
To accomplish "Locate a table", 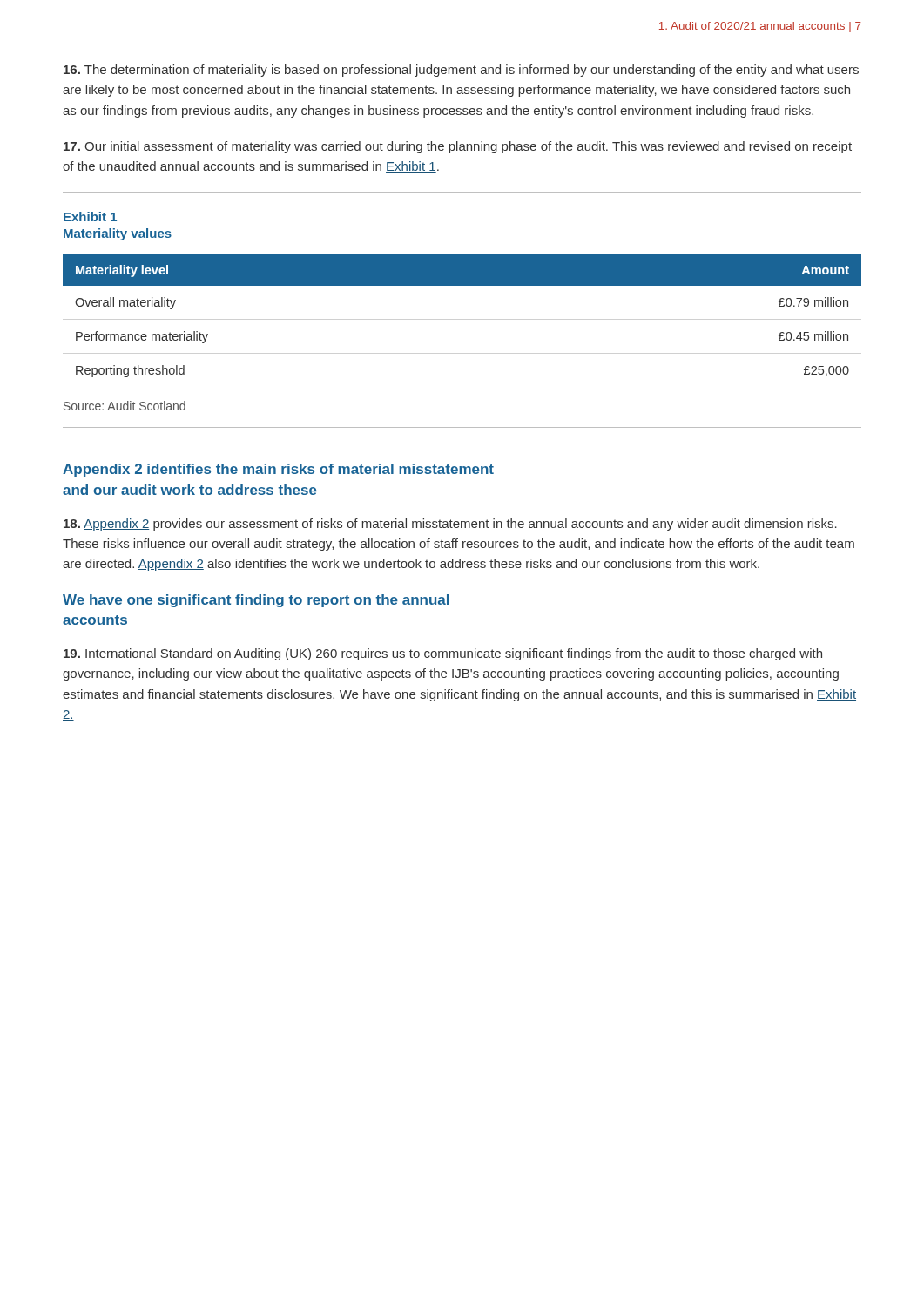I will click(x=462, y=321).
